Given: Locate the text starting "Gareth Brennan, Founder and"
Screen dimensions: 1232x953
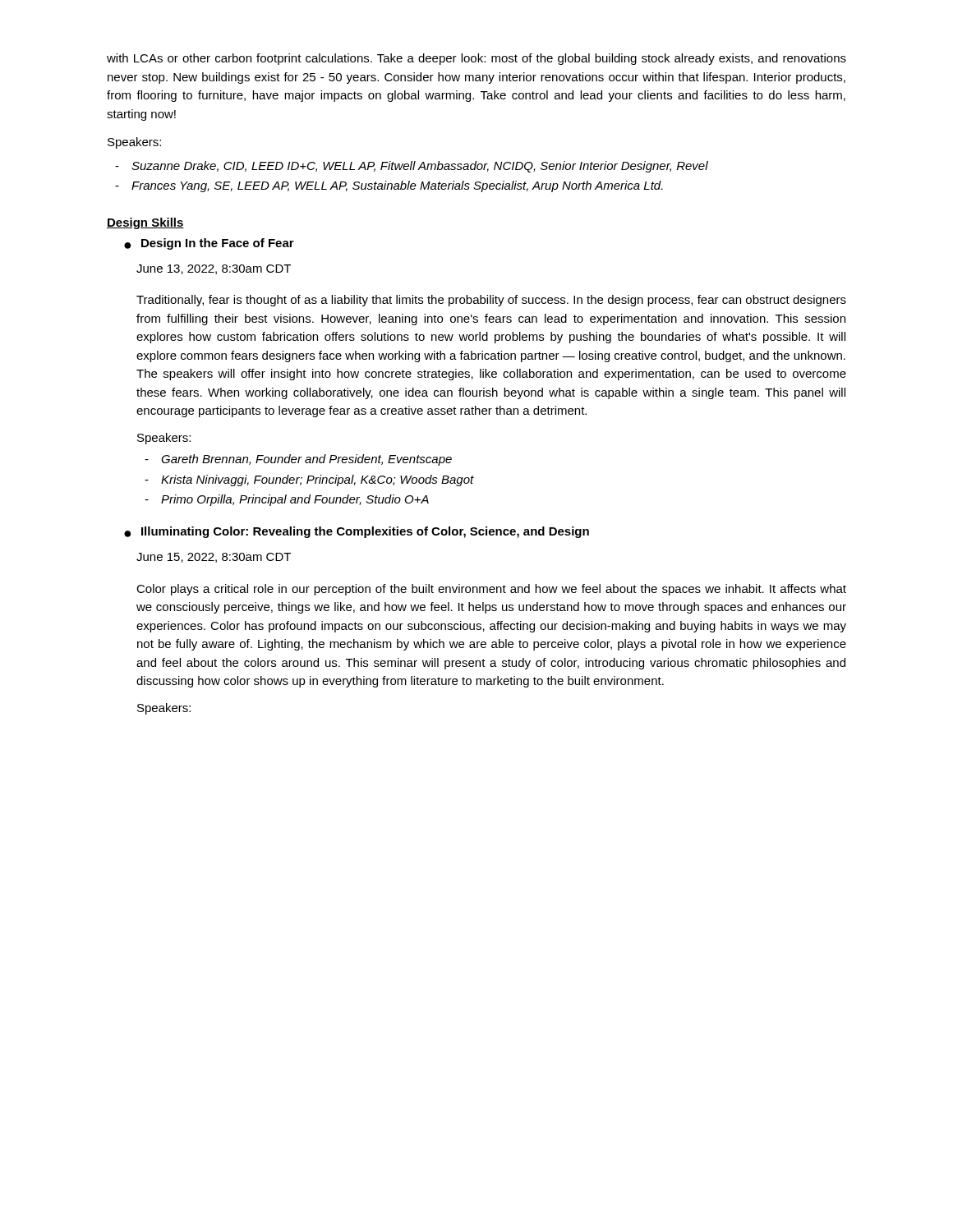Looking at the screenshot, I should tap(307, 459).
